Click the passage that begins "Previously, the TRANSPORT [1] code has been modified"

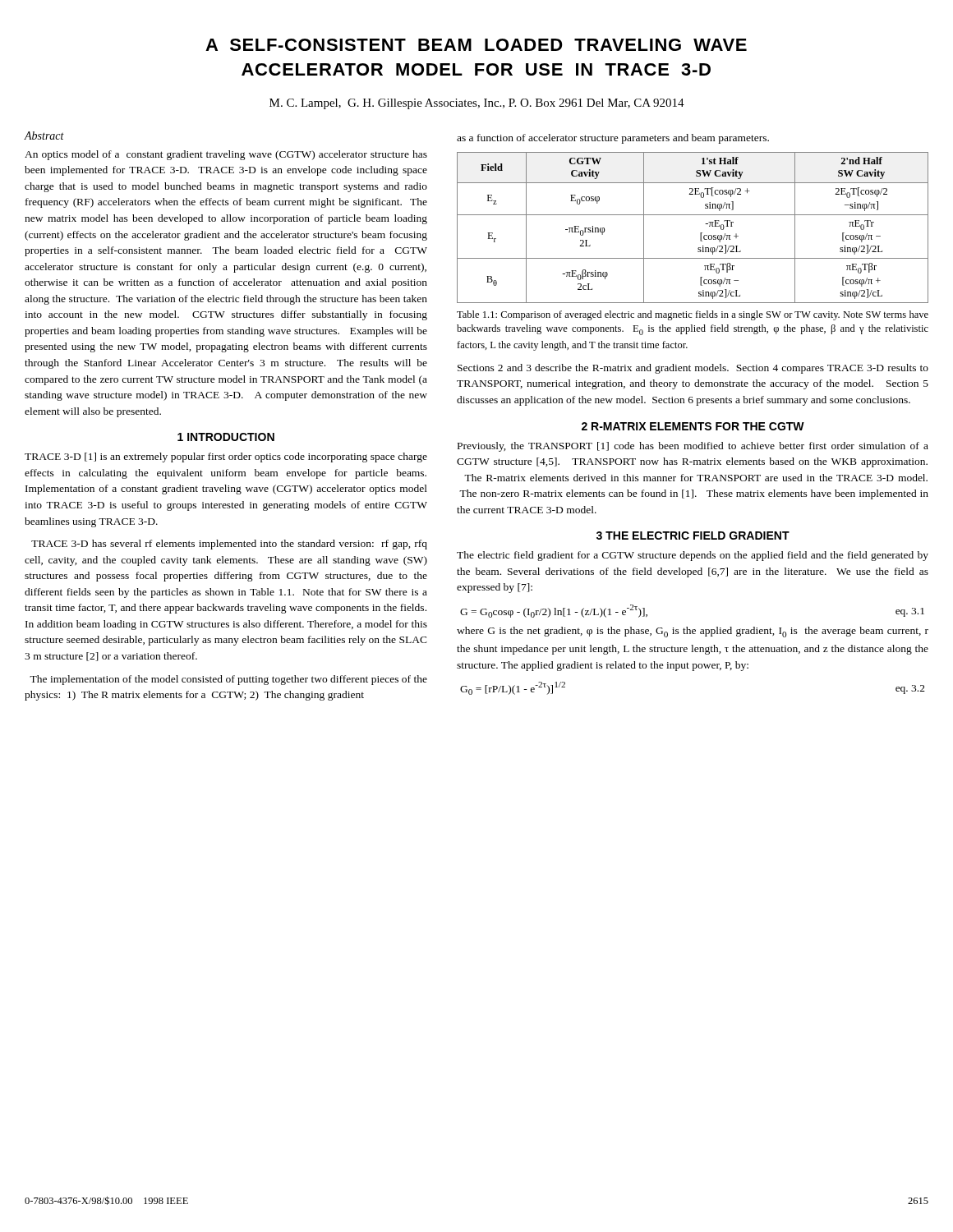(693, 477)
